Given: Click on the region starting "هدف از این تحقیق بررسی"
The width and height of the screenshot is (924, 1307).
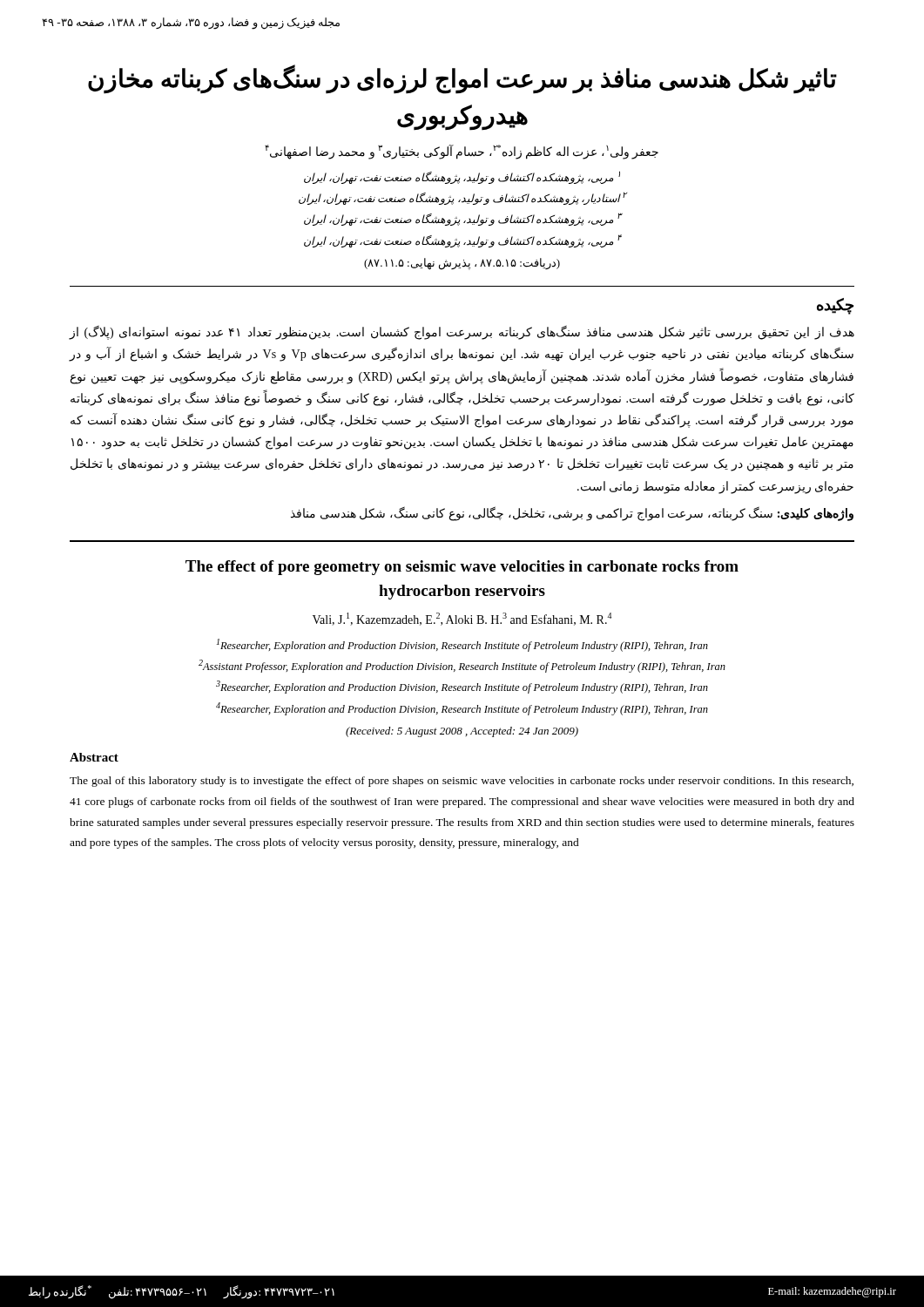Looking at the screenshot, I should (462, 409).
